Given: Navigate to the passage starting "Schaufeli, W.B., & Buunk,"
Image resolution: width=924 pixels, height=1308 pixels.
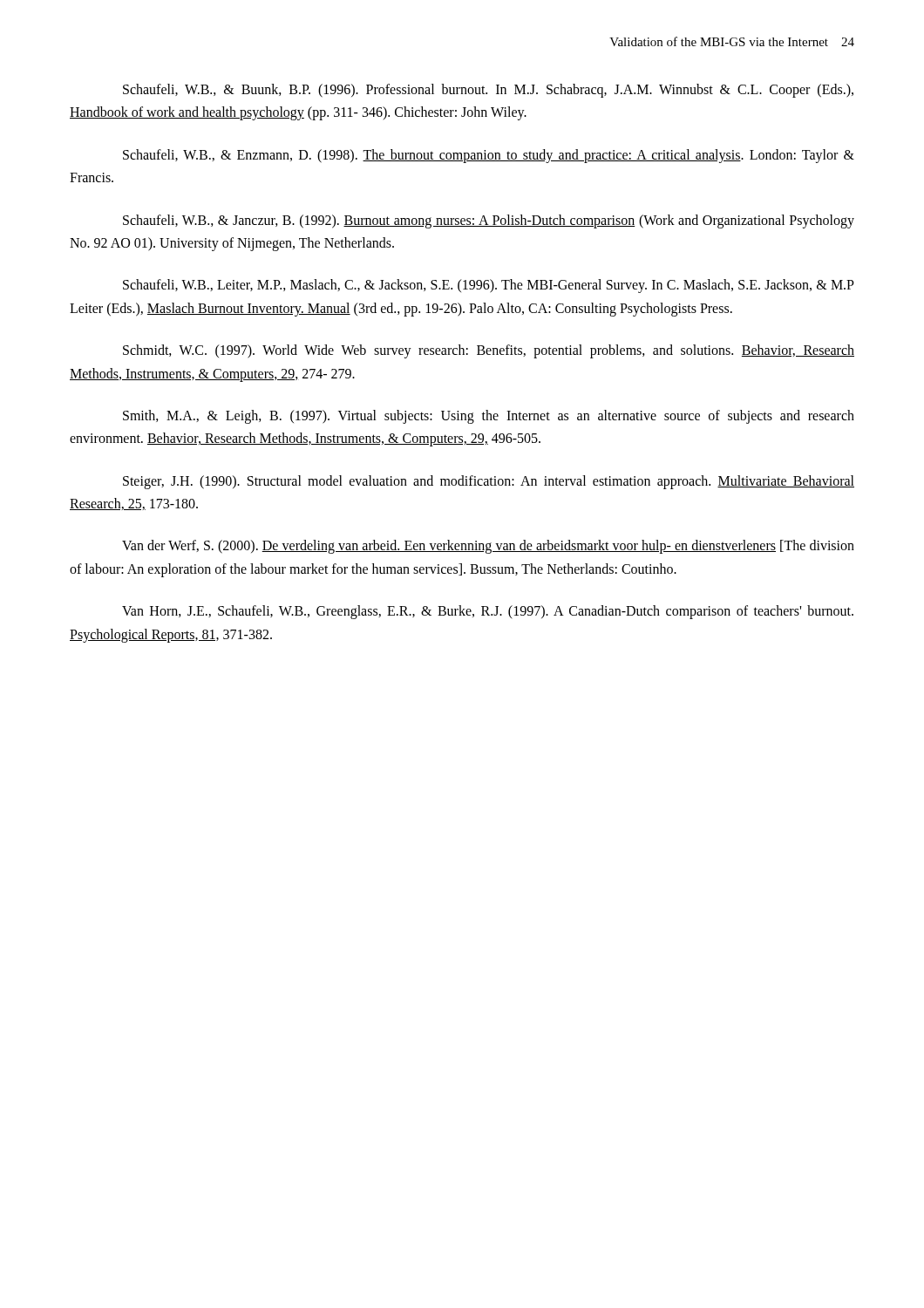Looking at the screenshot, I should pyautogui.click(x=462, y=102).
